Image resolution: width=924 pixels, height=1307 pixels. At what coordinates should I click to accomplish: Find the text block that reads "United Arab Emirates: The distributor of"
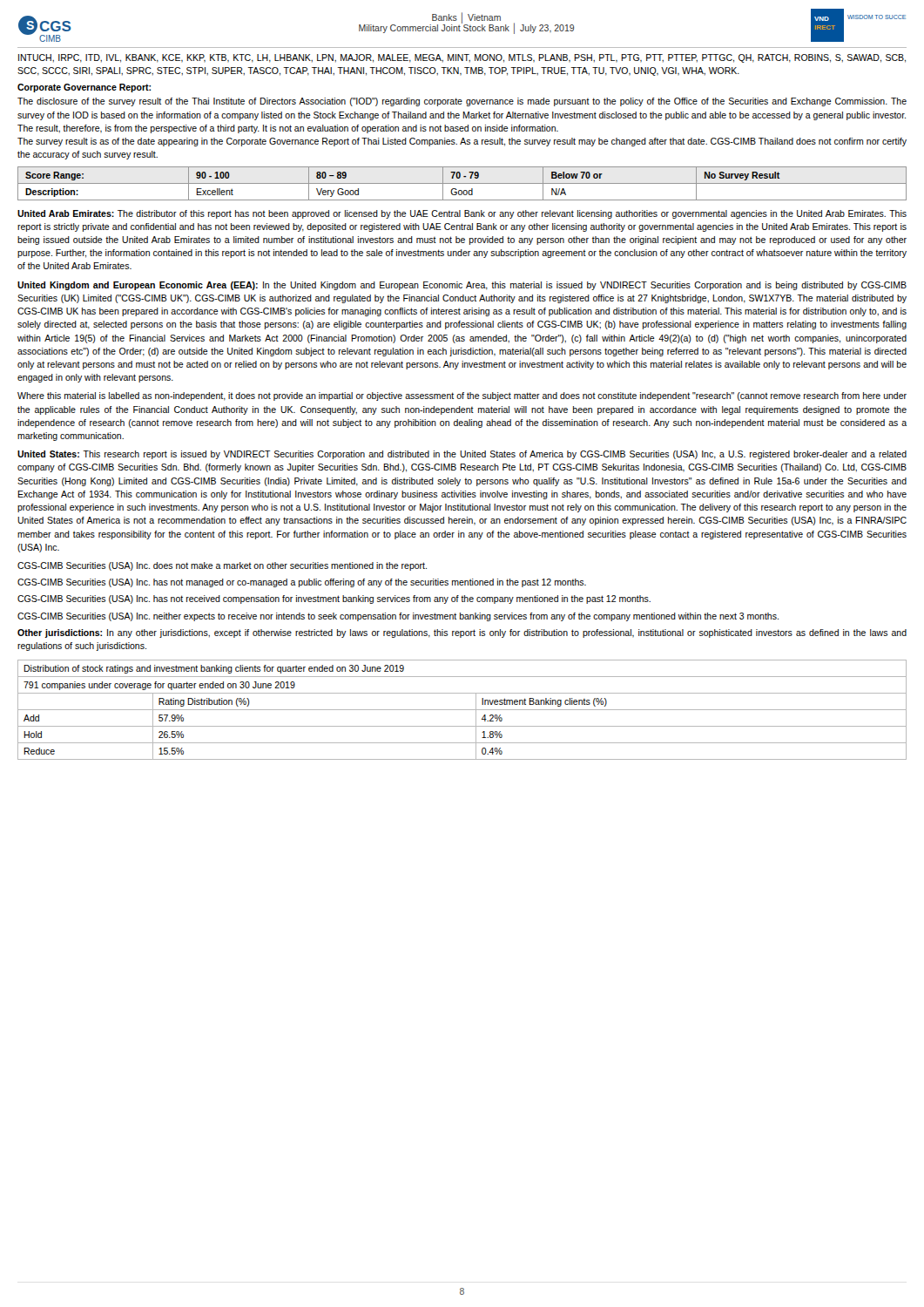tap(462, 240)
